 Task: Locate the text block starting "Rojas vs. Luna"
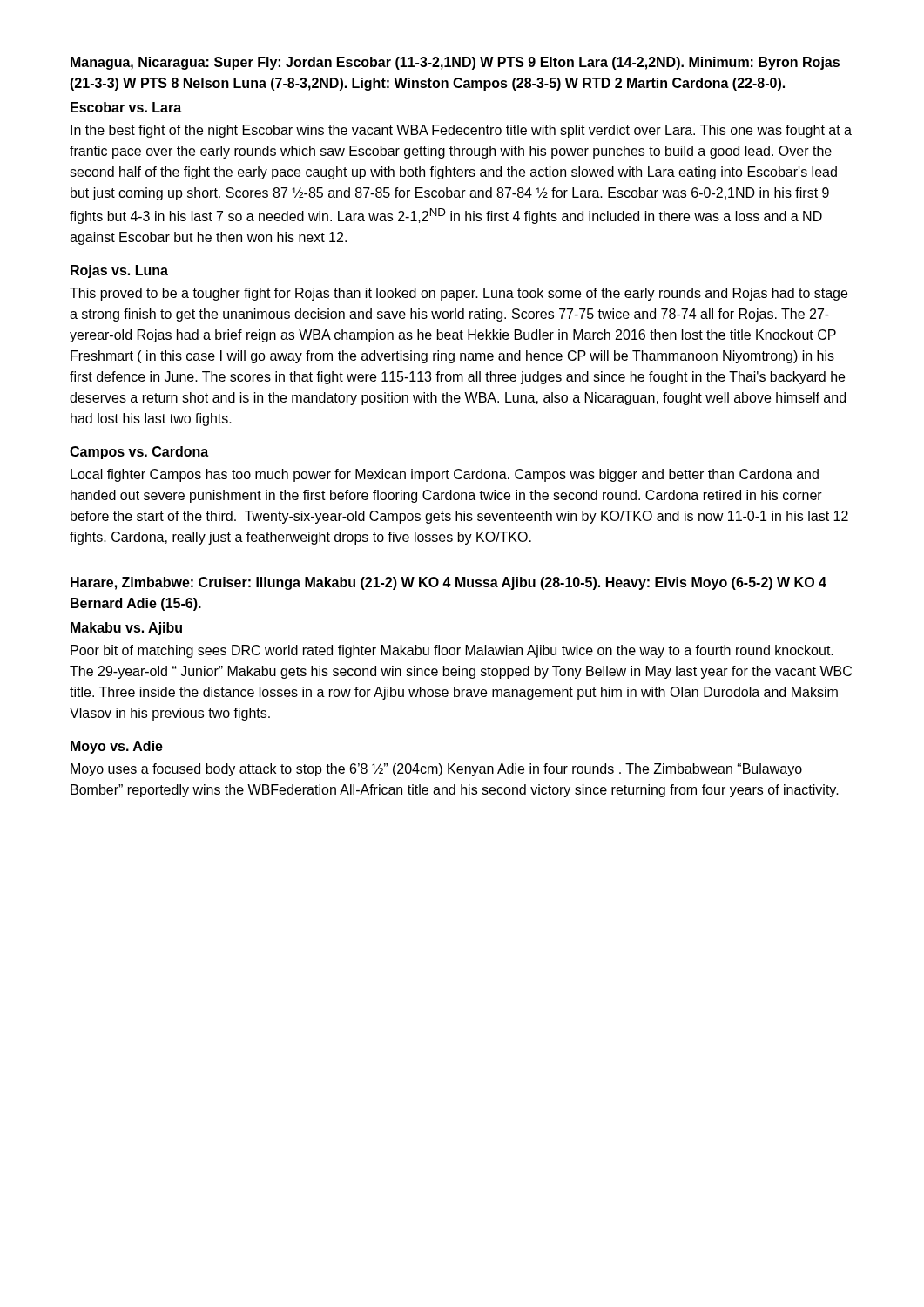tap(119, 271)
